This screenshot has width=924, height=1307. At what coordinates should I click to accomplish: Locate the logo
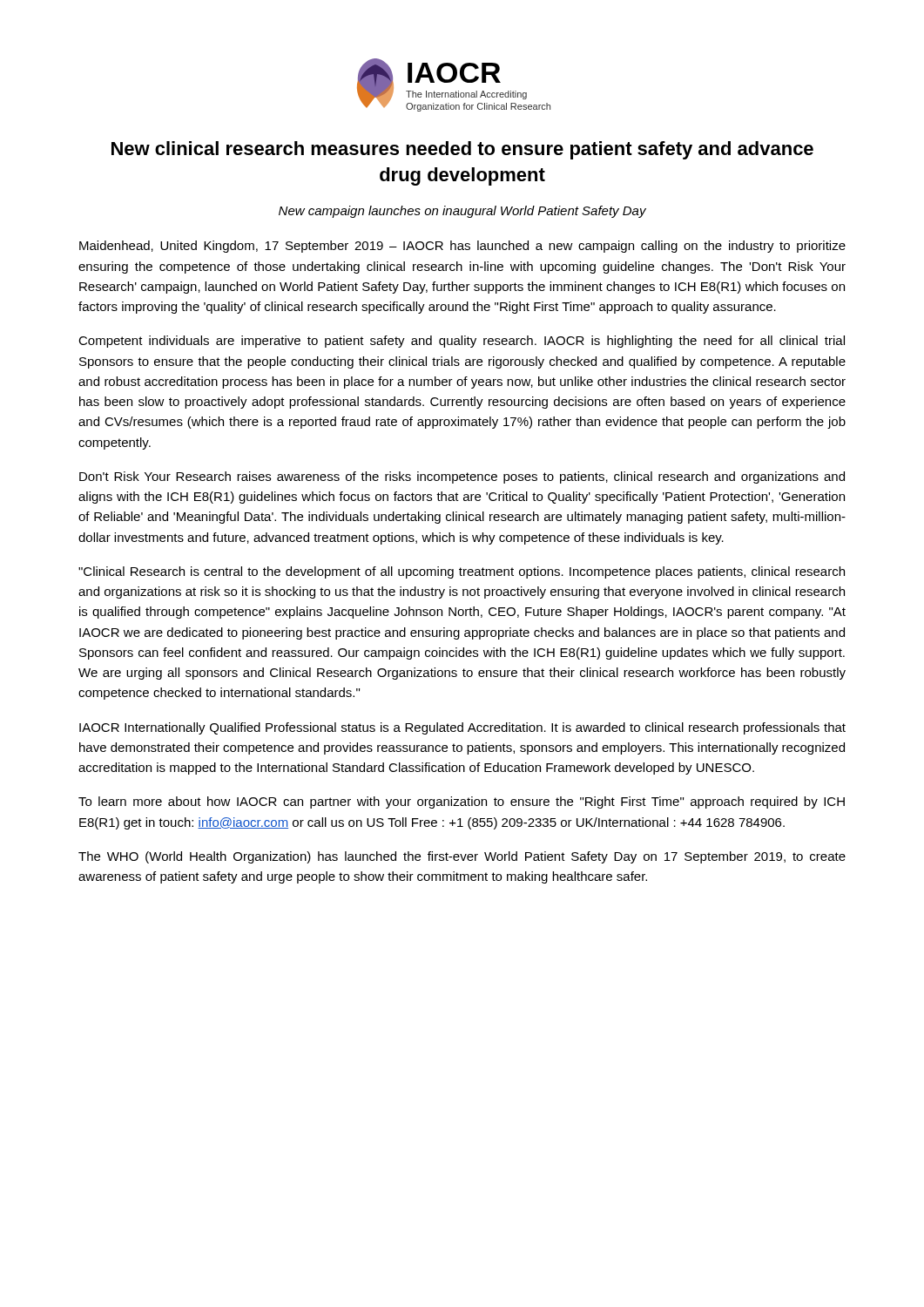(462, 86)
